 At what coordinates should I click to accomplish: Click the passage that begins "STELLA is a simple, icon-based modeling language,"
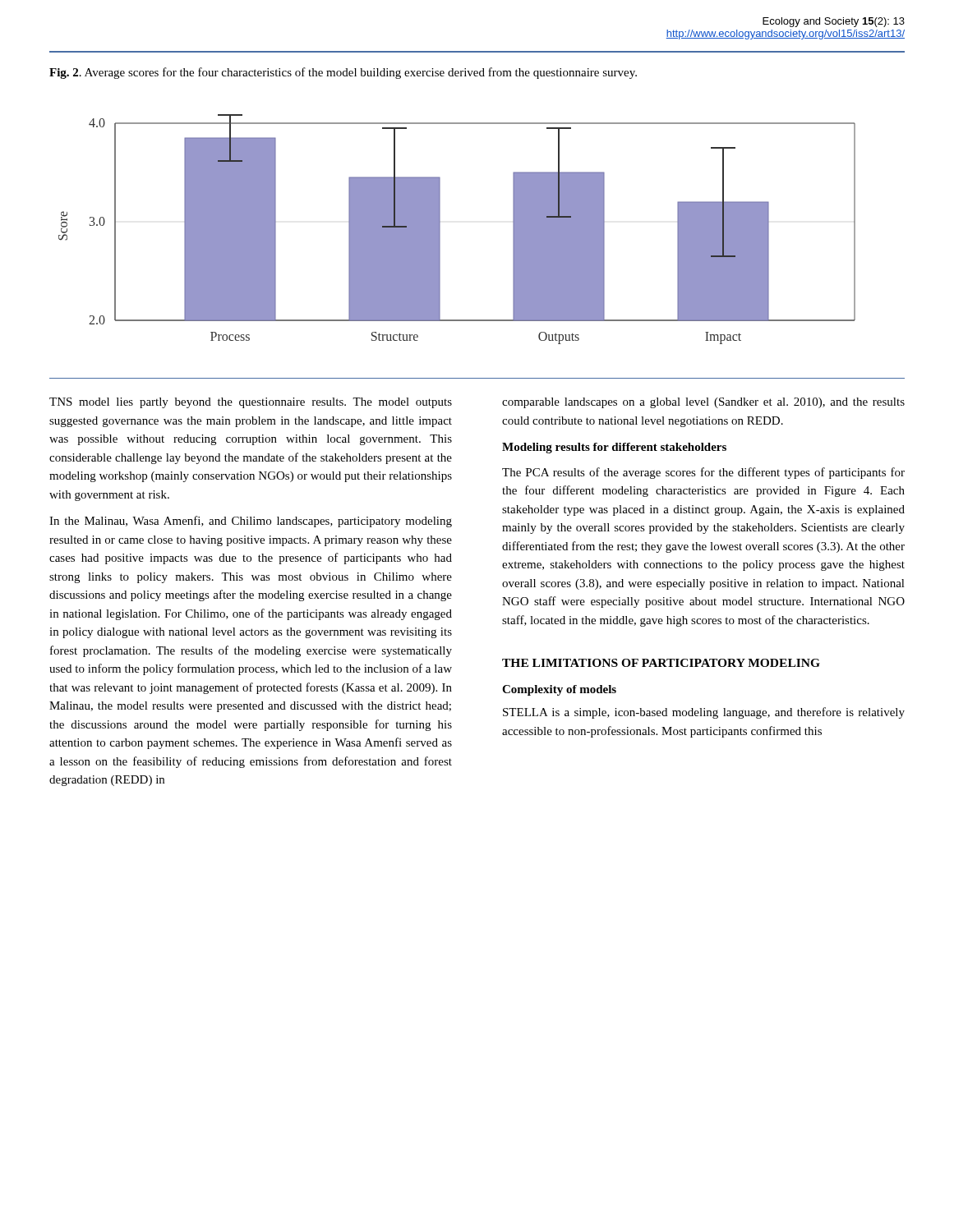click(703, 722)
